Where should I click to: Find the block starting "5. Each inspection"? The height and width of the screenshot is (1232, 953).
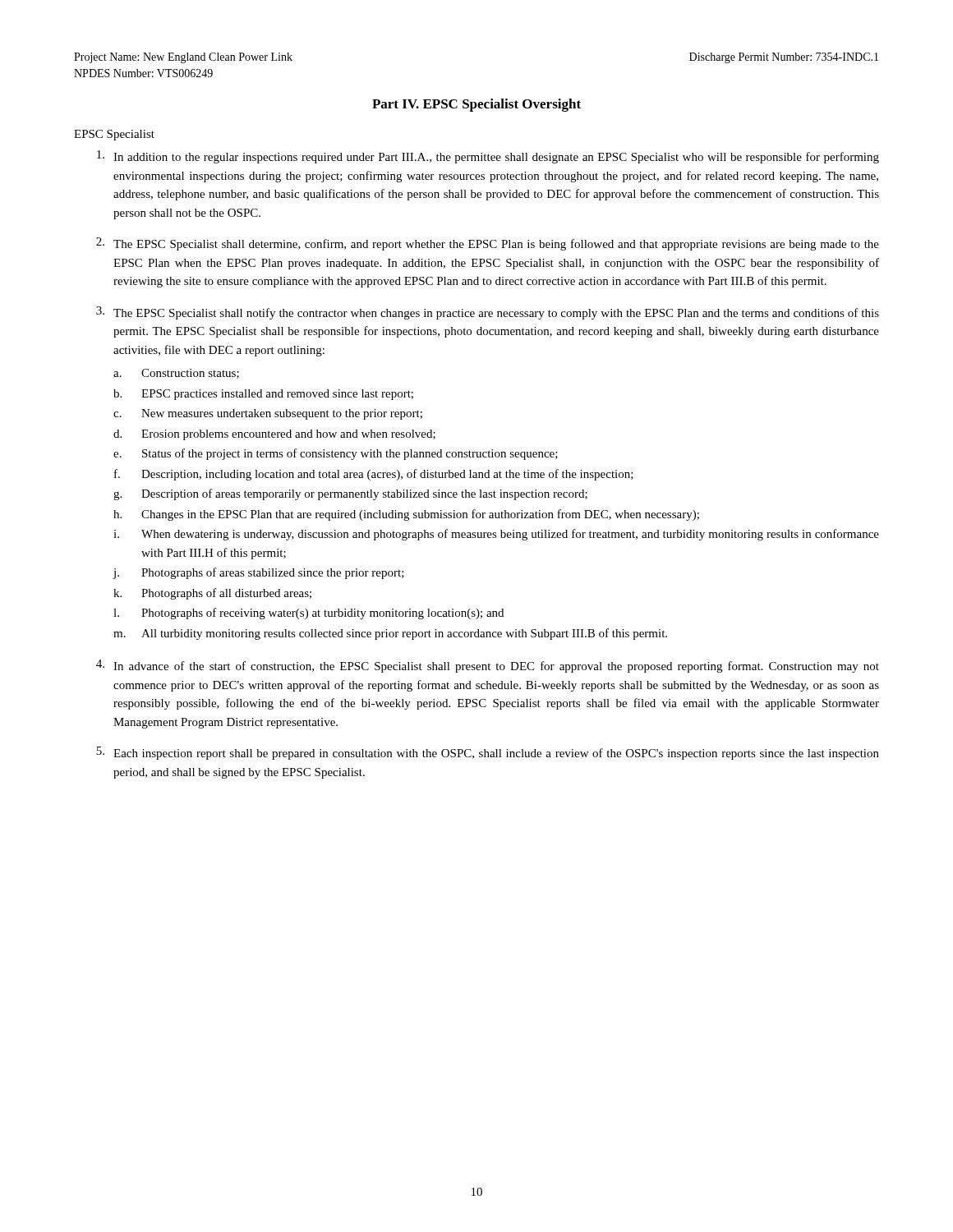point(476,763)
